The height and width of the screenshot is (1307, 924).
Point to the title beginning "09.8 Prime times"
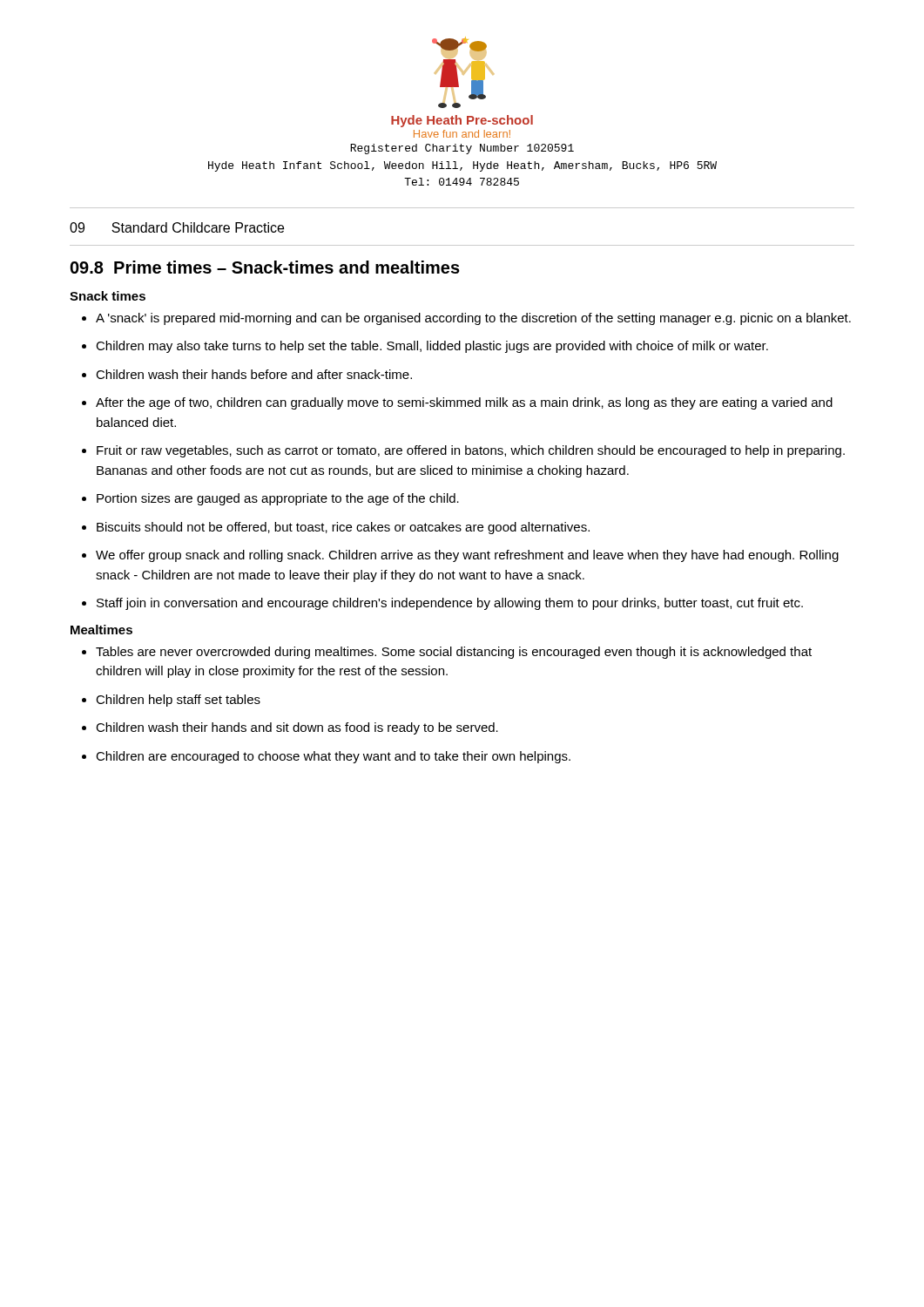[265, 267]
